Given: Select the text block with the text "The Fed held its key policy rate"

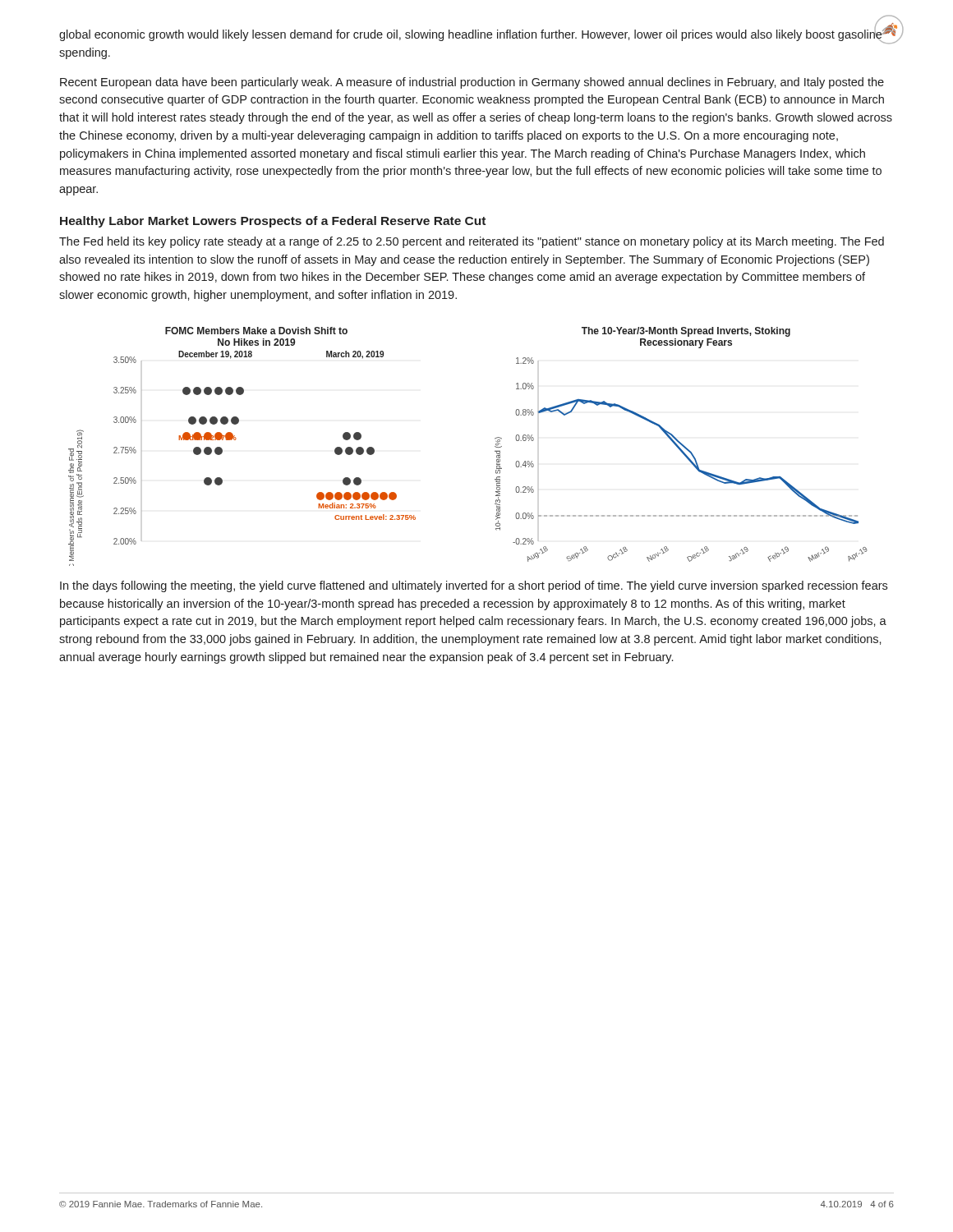Looking at the screenshot, I should (476, 269).
